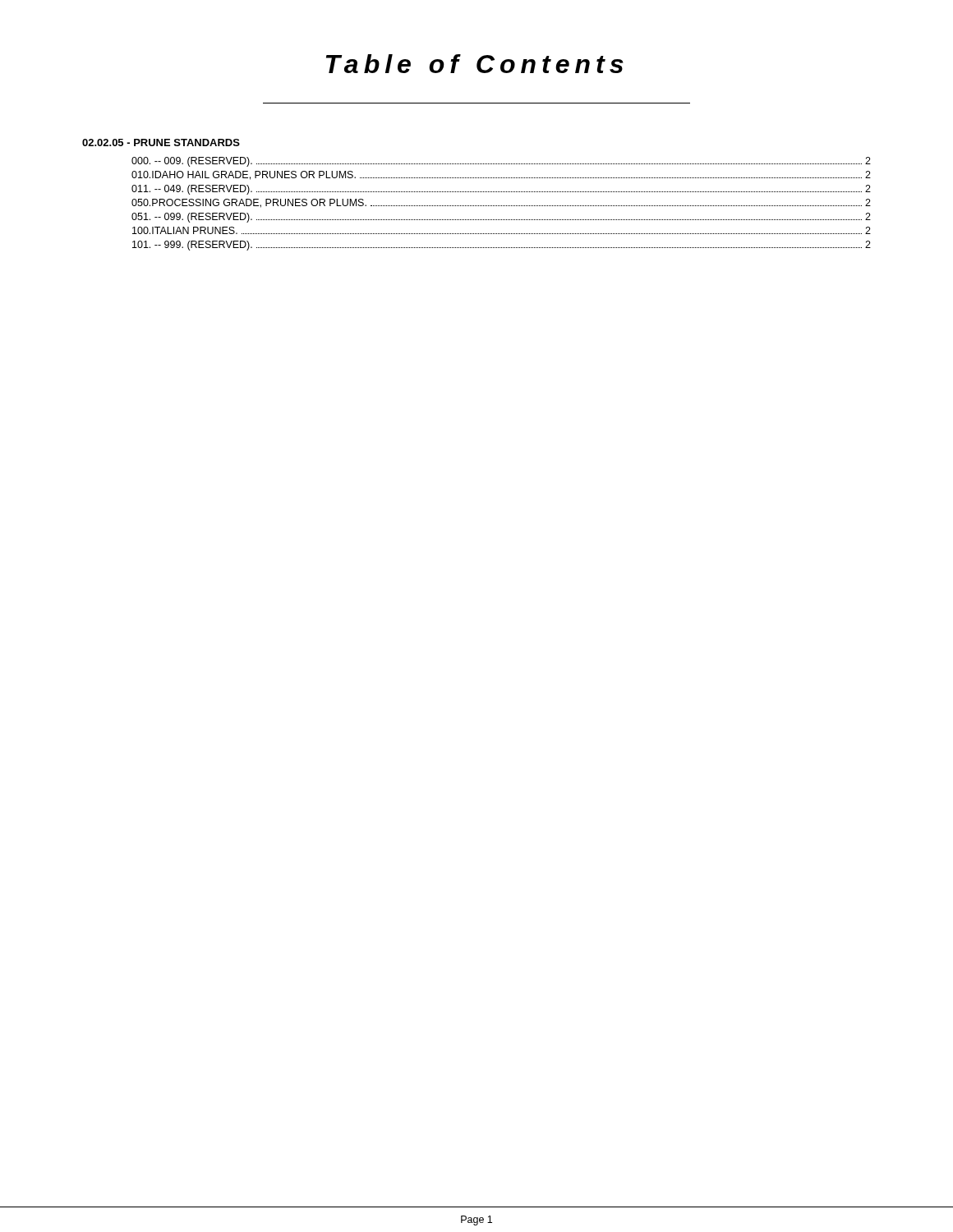Click where it says "02.02.05 - PRUNE STANDARDS"
The image size is (953, 1232).
161,143
